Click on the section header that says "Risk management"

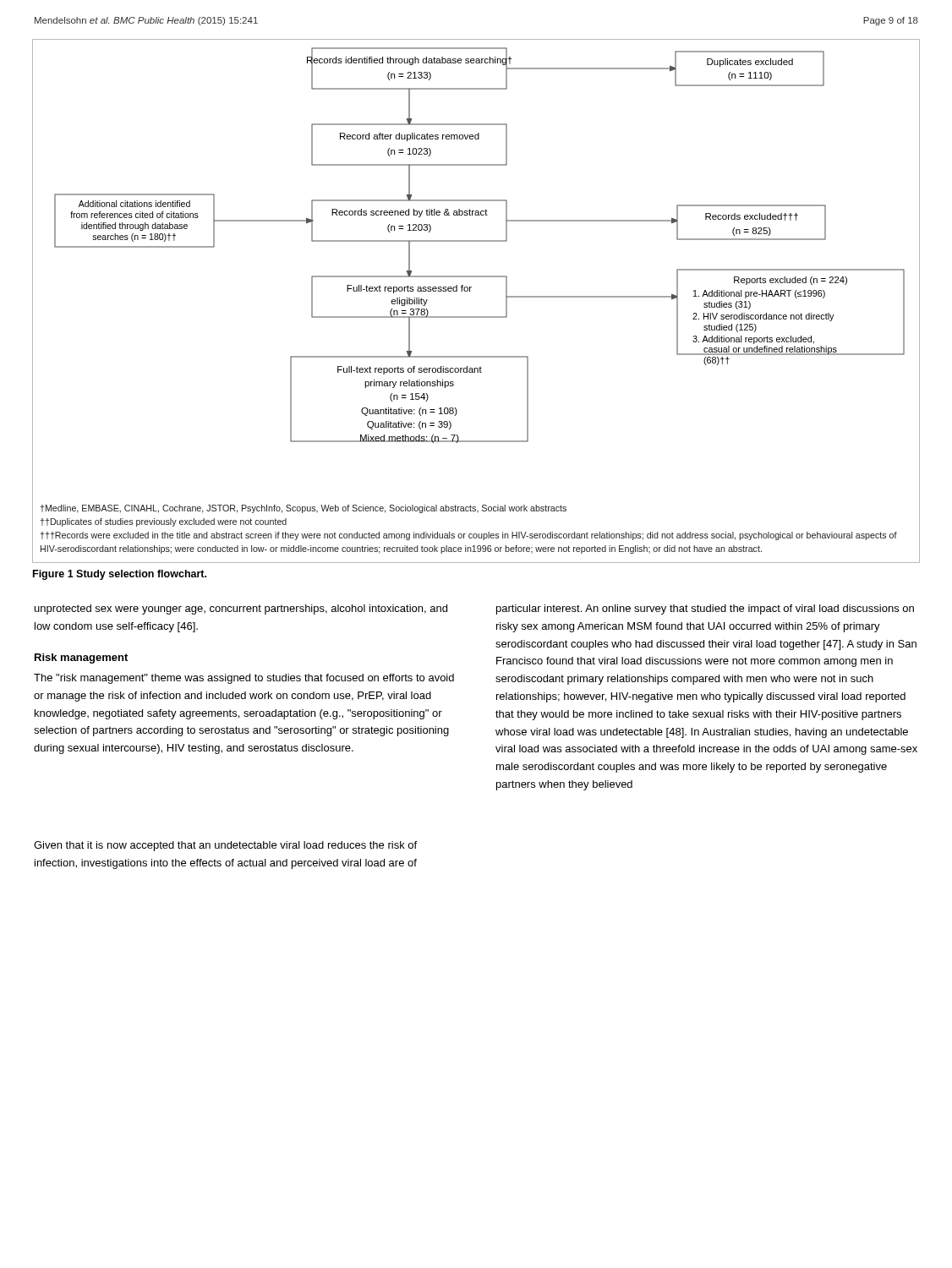tap(81, 657)
